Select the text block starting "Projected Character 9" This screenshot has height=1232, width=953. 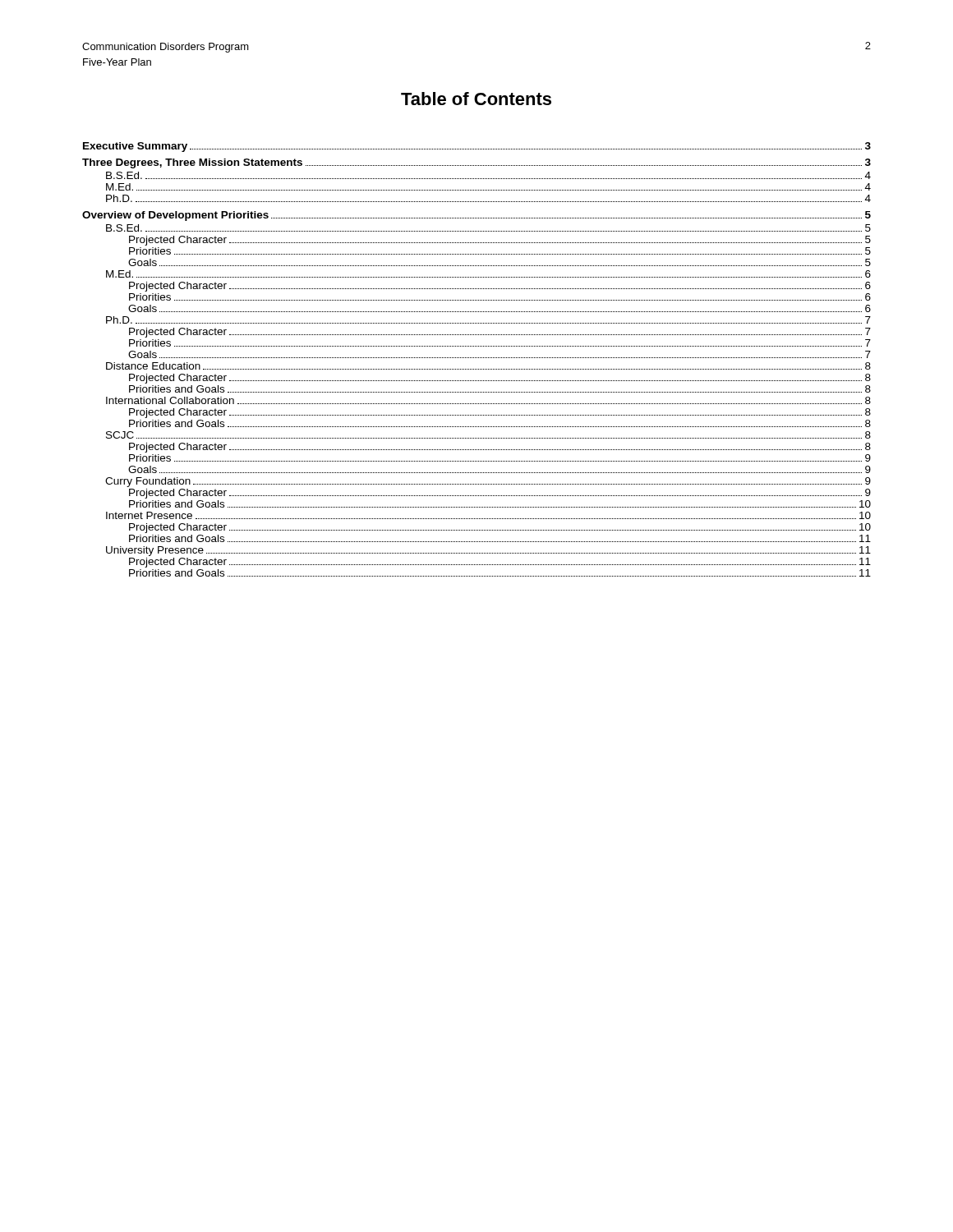[476, 493]
